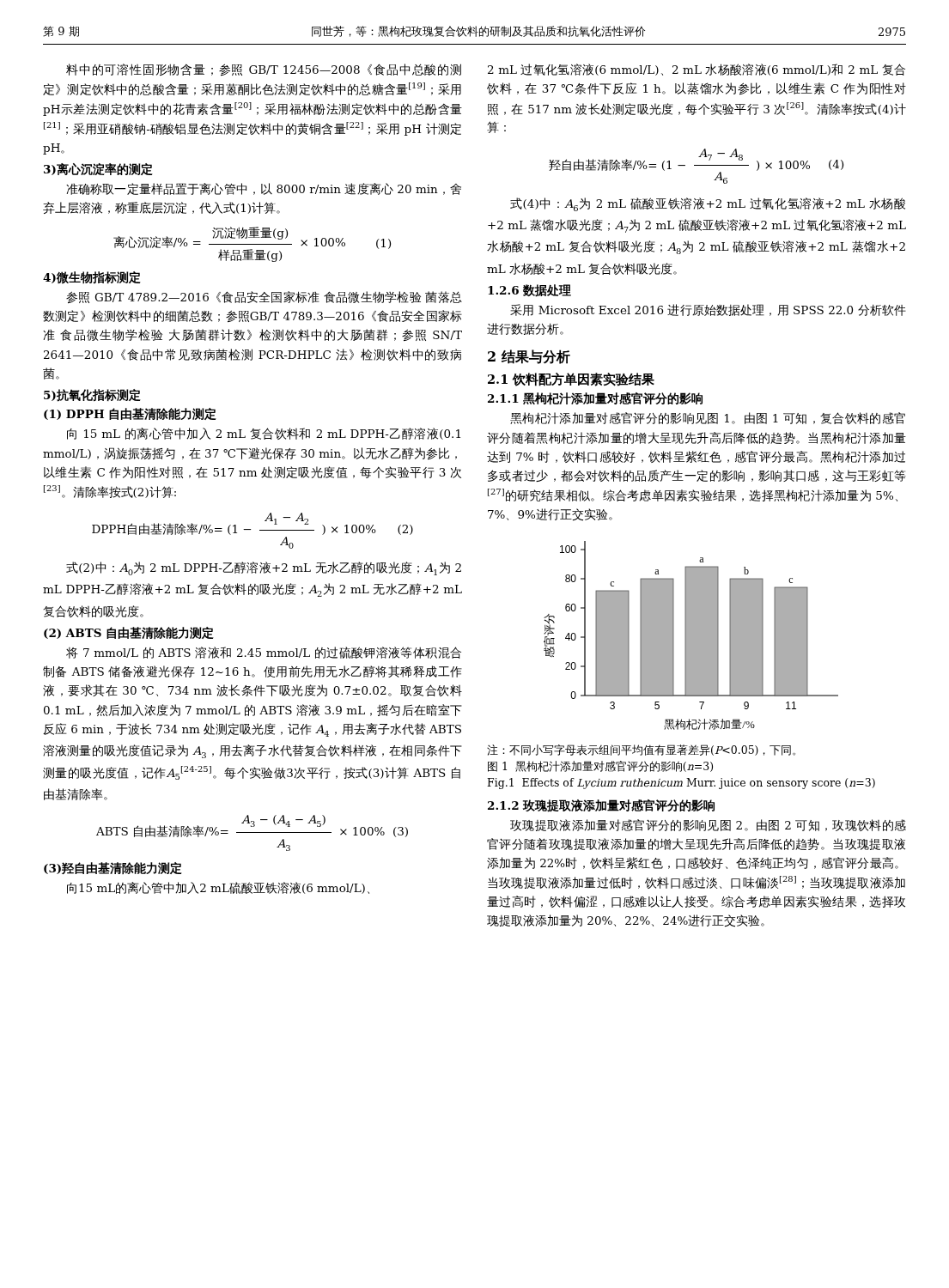Select the text with the text "玫瑰提取液添加量对感官评分的影响见图 2。由图 2 可知，玫瑰饮料的感官评分随着玫瑰提取液添加量的增大呈现先升高后降低的趋势。当玫瑰提取液添加量为 22%时，饮料呈紫红色，口感较好、色泽纯正均匀，感官评分最高。当玫瑰提取液添加量过低时，饮料口感过淡、口味偏淡[28]；当玫瑰提取液添加量过高时，饮料偏涩，口感难以让人接受。综合考虑单因素实验结果，选择玫瑰提取液添加量为 20%、22%、24%进行正交实验。"

[x=697, y=873]
